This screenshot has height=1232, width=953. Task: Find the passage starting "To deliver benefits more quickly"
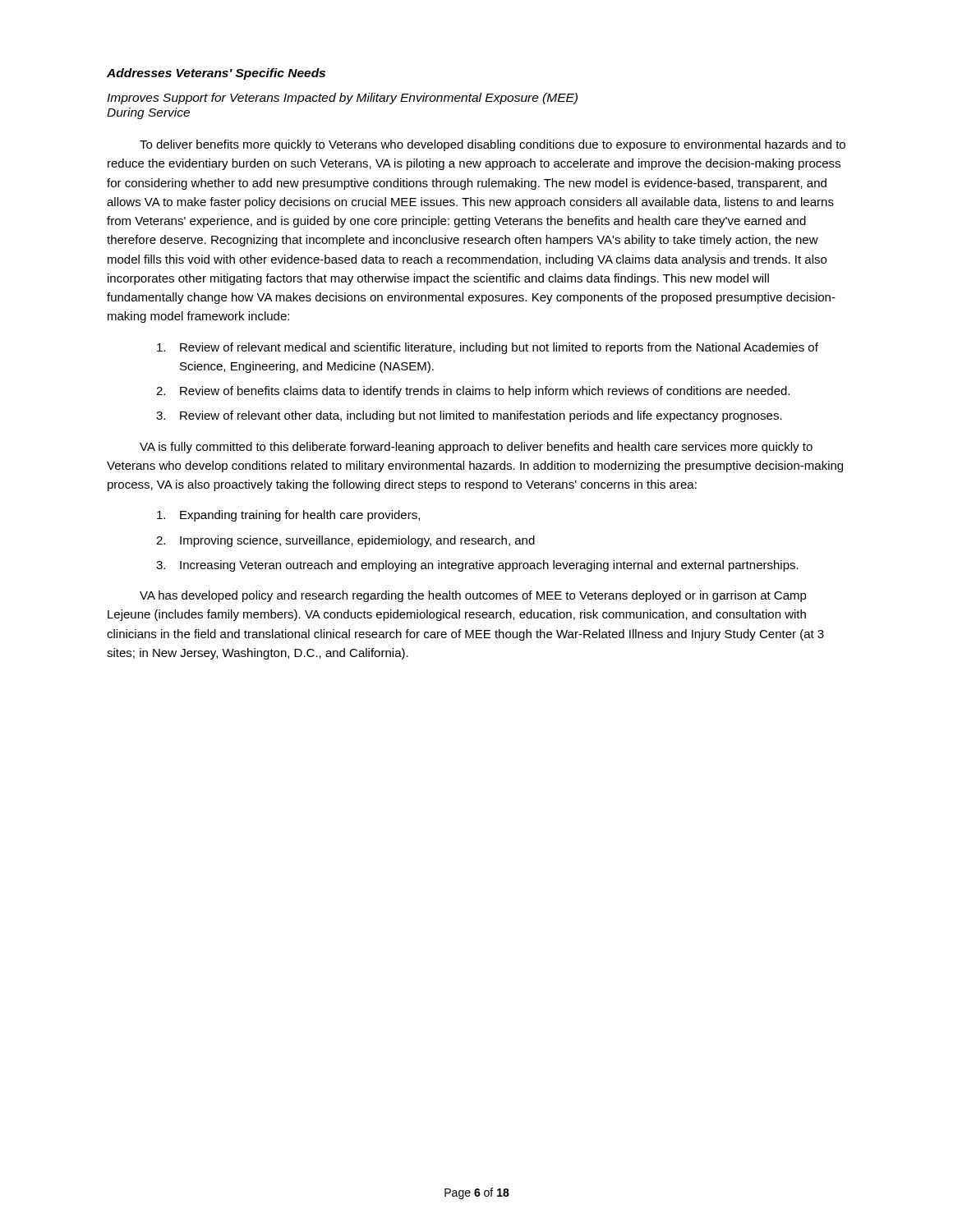coord(476,230)
